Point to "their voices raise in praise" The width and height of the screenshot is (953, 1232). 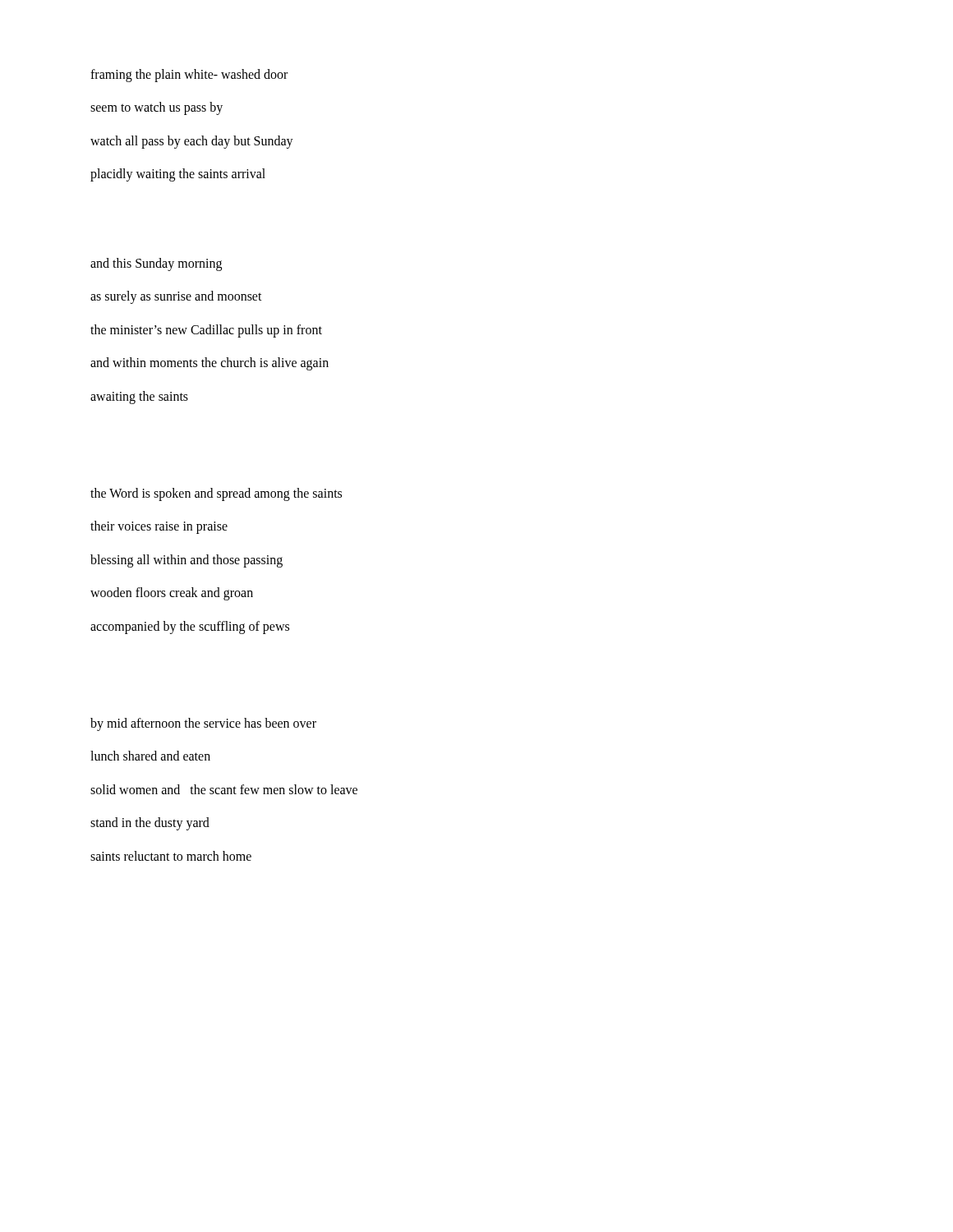pyautogui.click(x=216, y=527)
